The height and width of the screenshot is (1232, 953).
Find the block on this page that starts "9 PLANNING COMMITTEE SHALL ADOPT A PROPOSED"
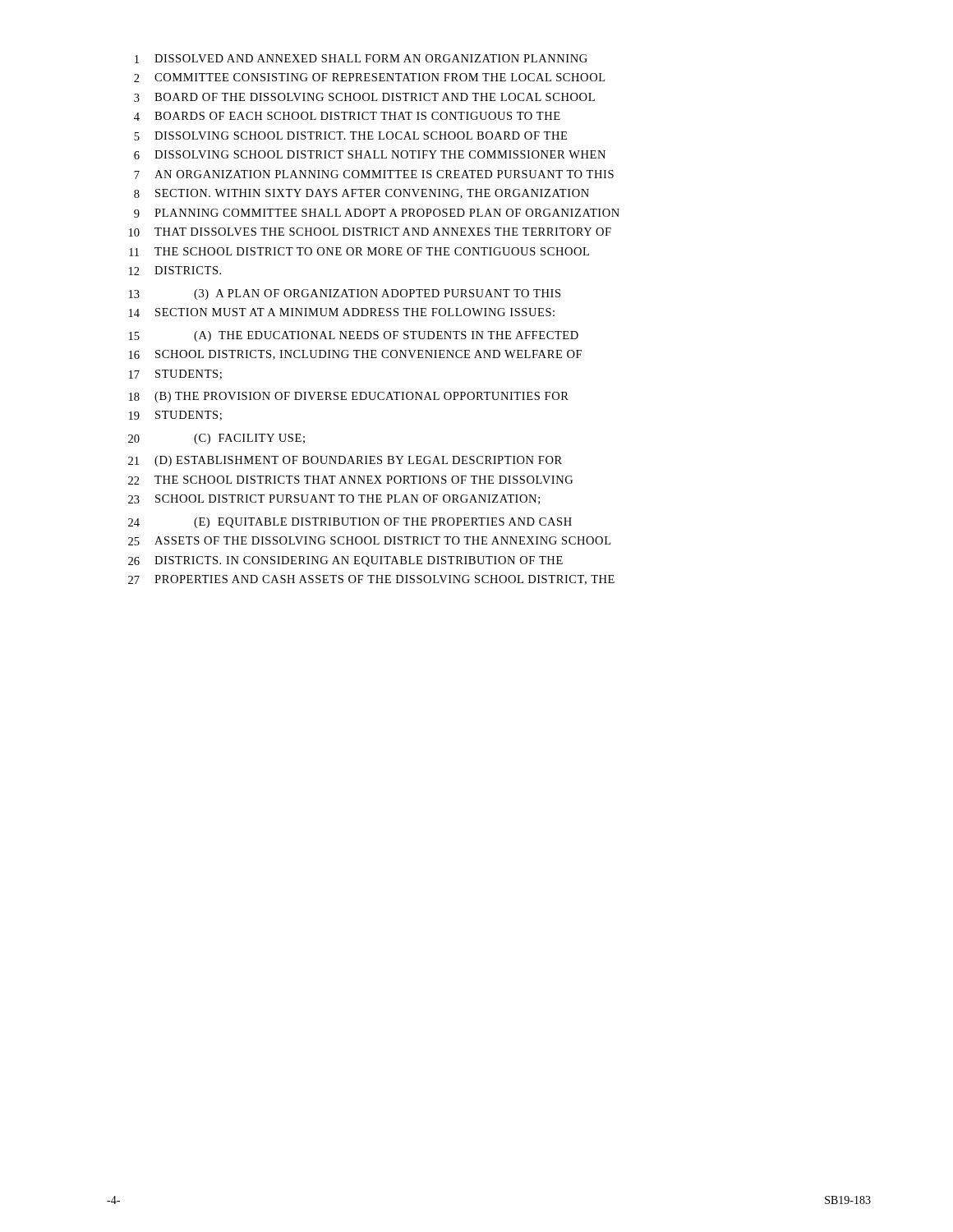489,213
